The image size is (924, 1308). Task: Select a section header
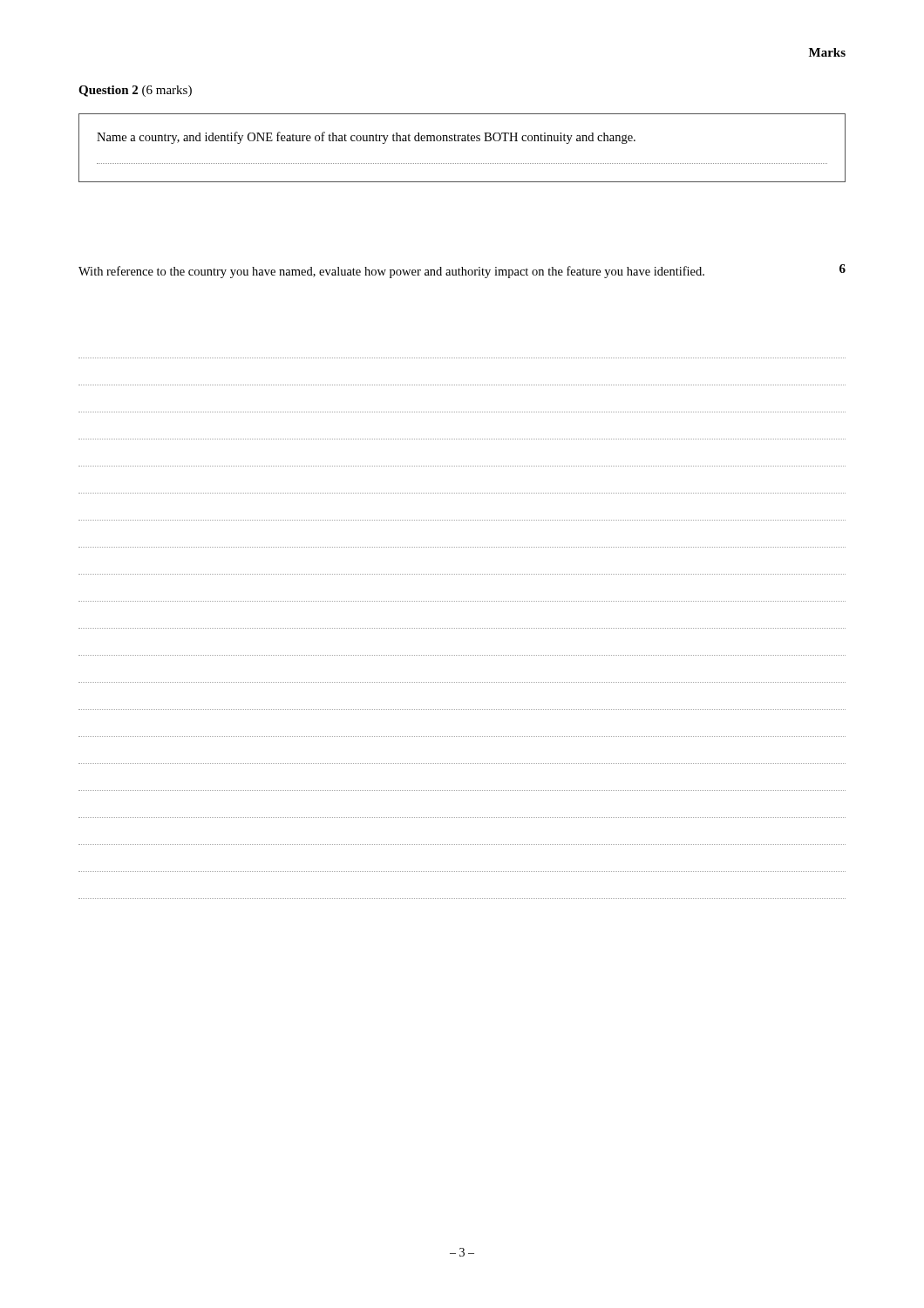[x=135, y=90]
